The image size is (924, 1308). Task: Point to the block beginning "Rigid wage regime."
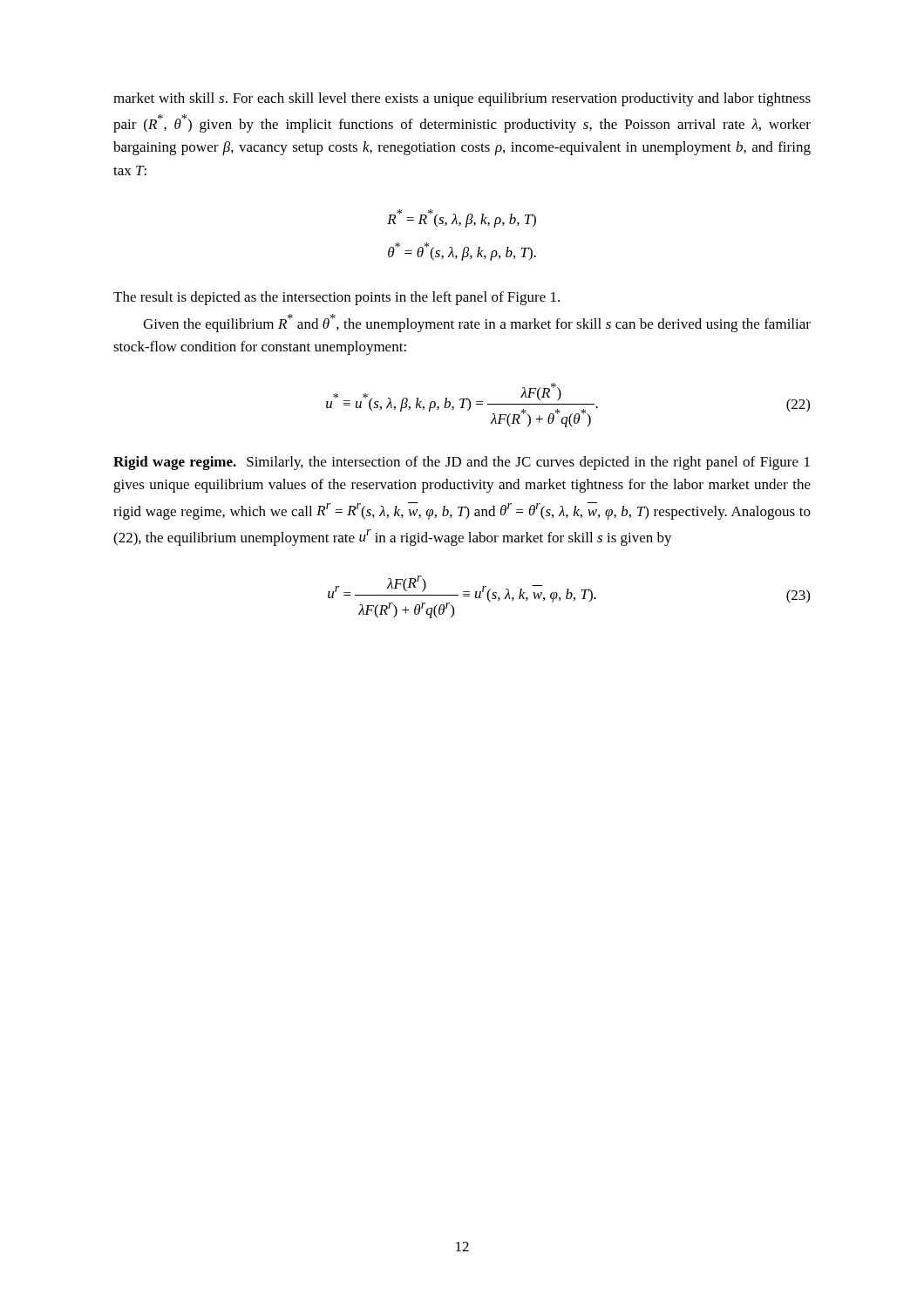coord(462,499)
